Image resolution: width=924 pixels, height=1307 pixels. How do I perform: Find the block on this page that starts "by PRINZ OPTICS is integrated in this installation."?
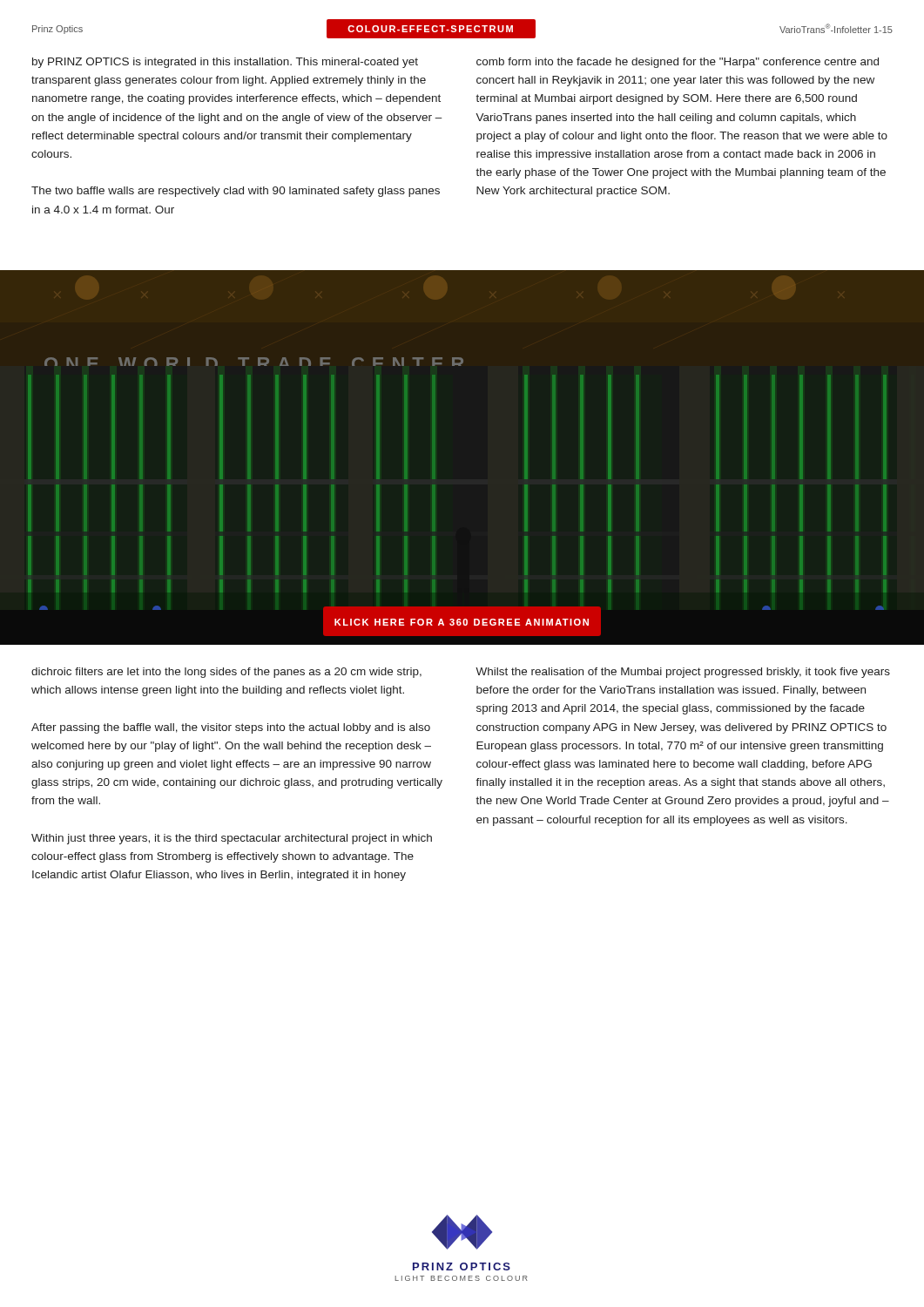coord(237,135)
